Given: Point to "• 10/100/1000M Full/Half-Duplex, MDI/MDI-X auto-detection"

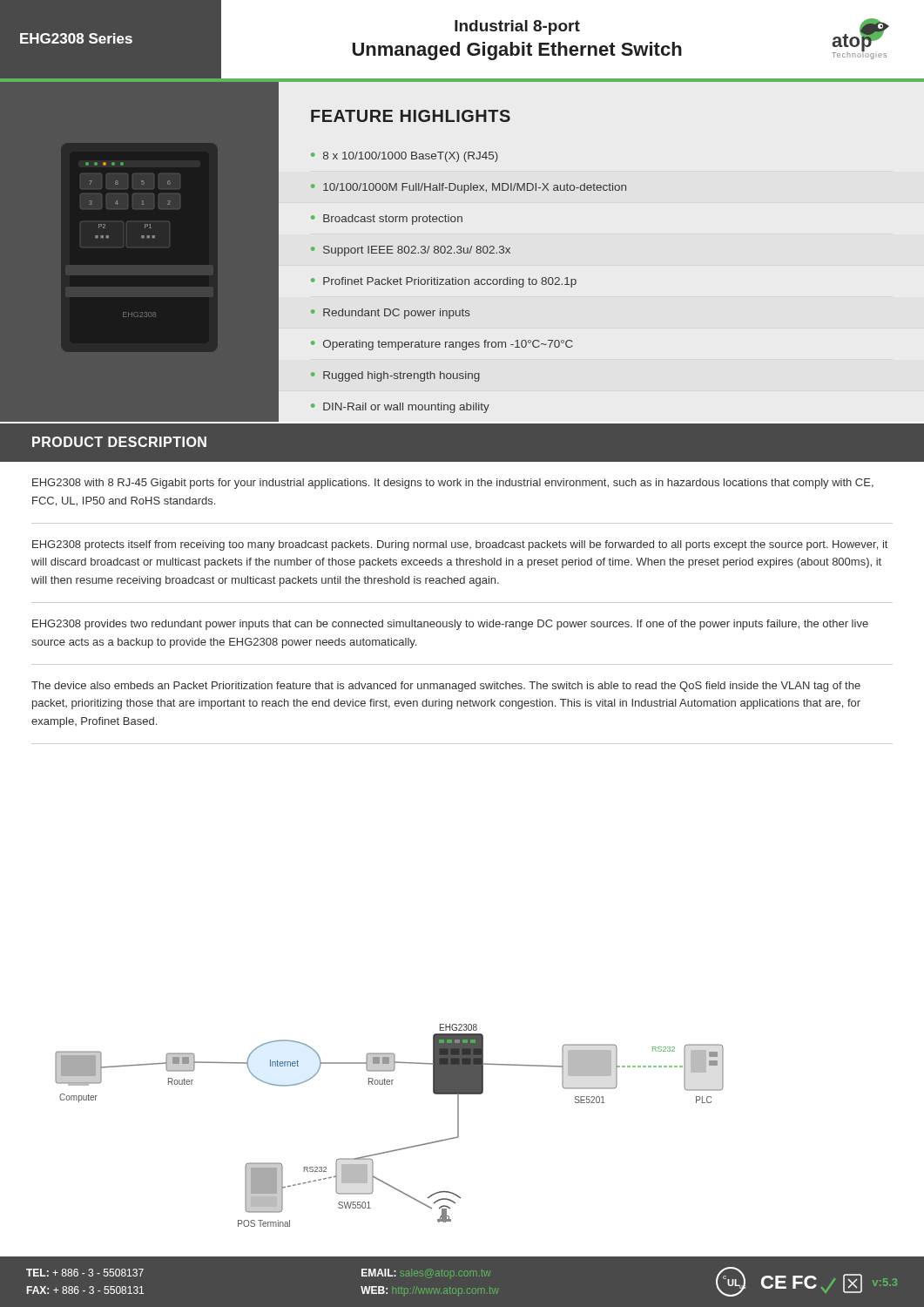Looking at the screenshot, I should pyautogui.click(x=469, y=187).
